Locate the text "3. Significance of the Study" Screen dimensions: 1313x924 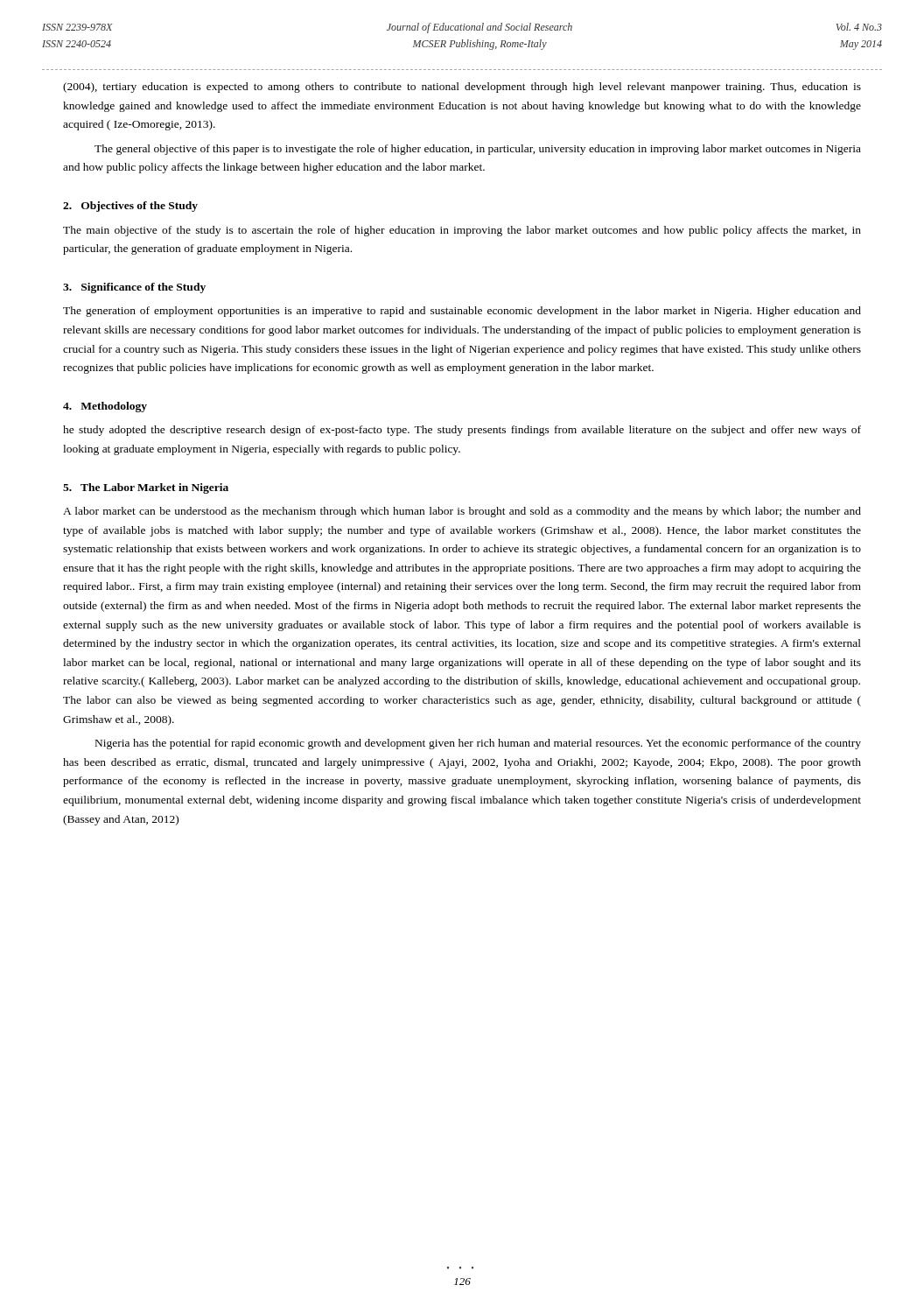tap(134, 286)
